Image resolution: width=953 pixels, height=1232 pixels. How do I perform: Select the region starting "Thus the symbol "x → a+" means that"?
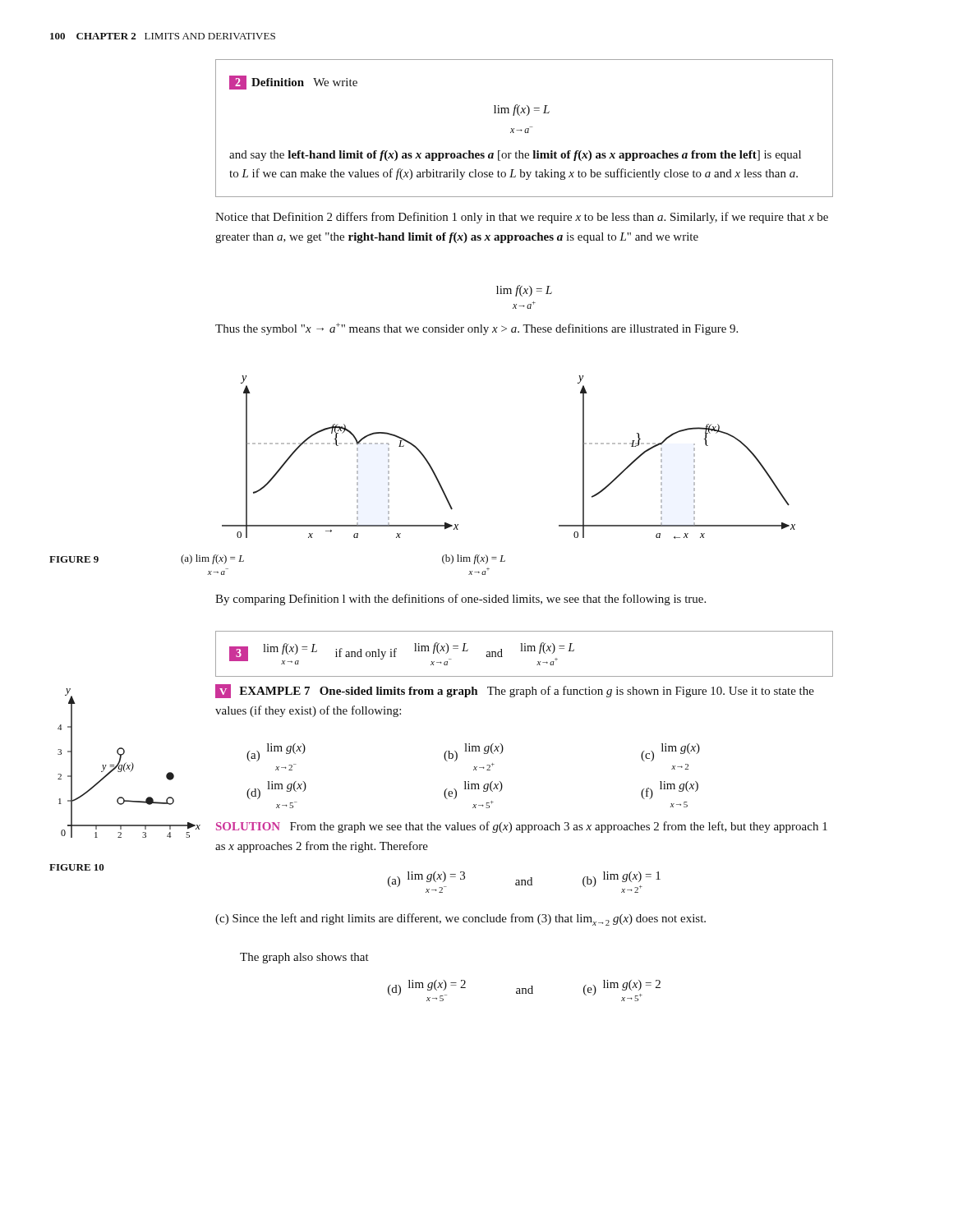[477, 327]
